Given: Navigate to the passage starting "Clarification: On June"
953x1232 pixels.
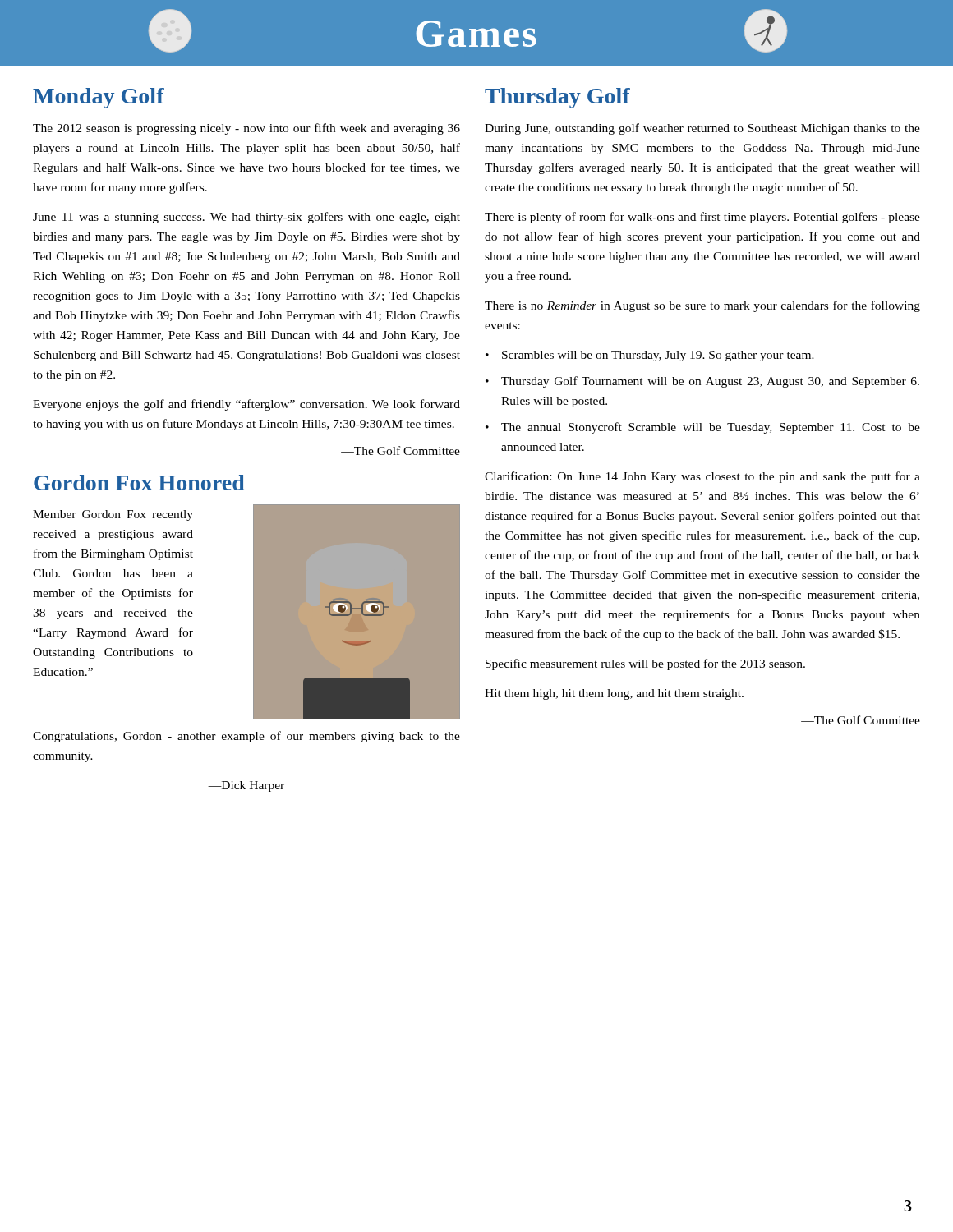Looking at the screenshot, I should tap(702, 555).
